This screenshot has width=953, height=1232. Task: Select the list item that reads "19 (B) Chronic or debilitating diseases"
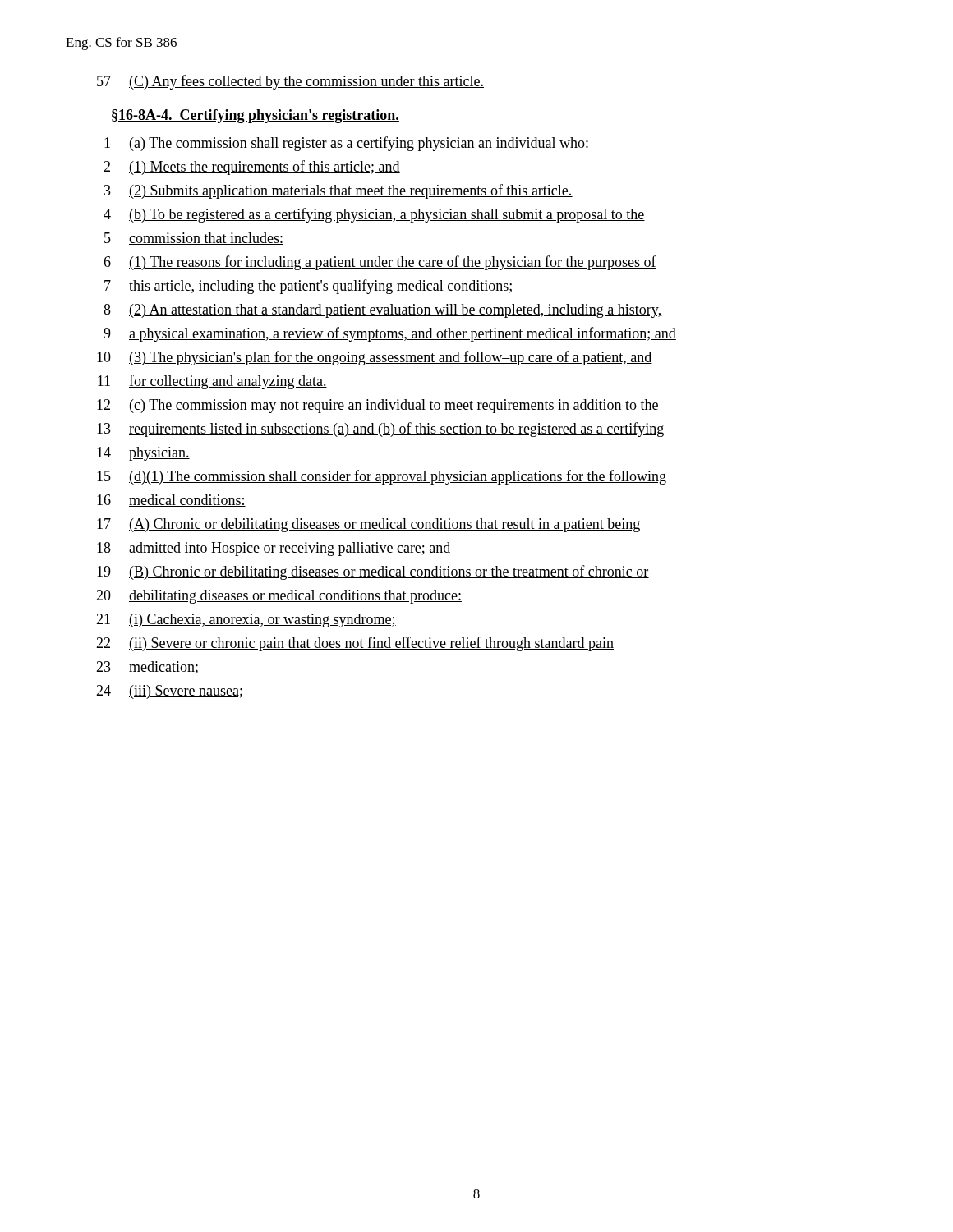tap(485, 572)
